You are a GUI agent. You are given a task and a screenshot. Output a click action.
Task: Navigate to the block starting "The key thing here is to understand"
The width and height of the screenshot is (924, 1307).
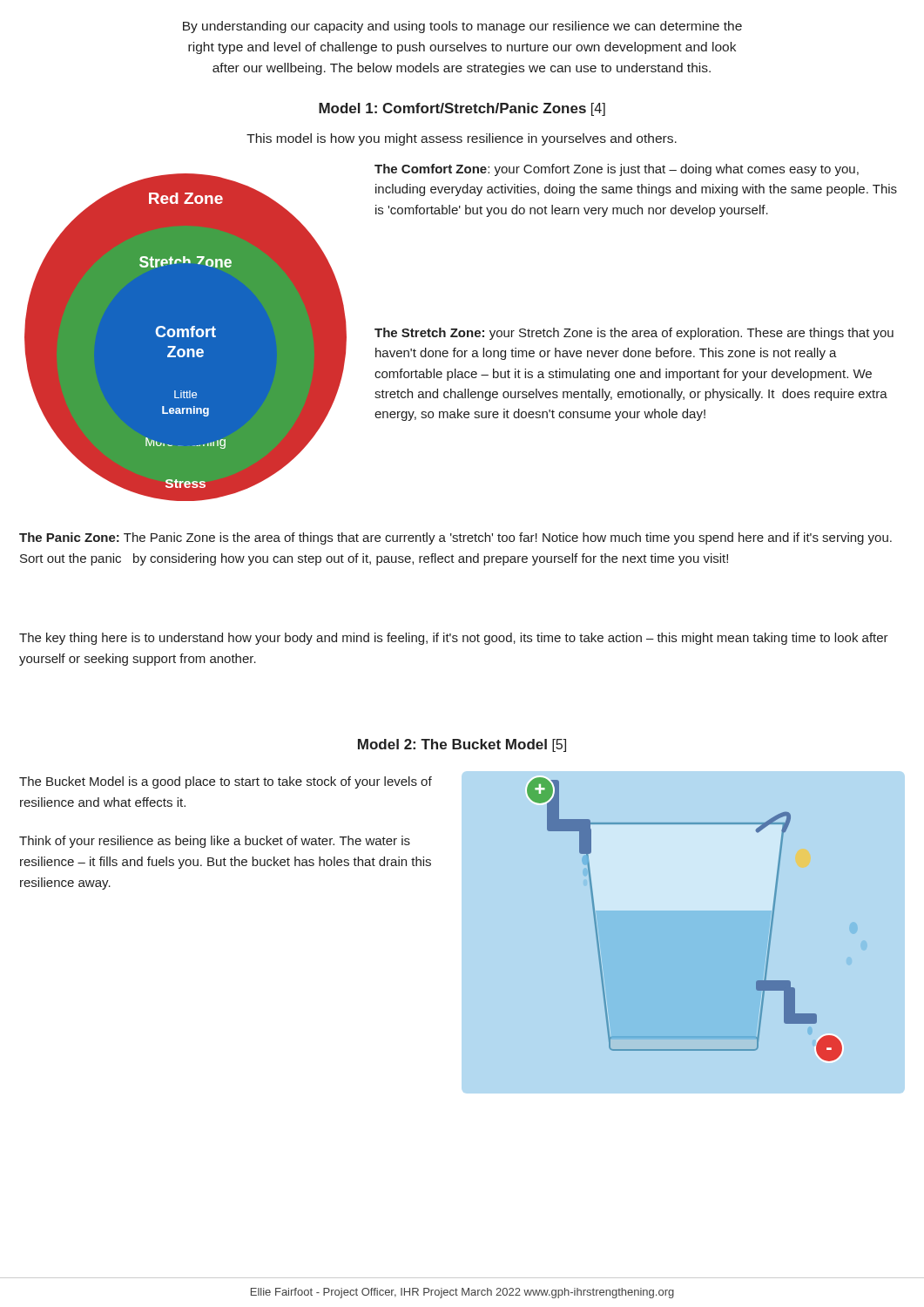454,648
